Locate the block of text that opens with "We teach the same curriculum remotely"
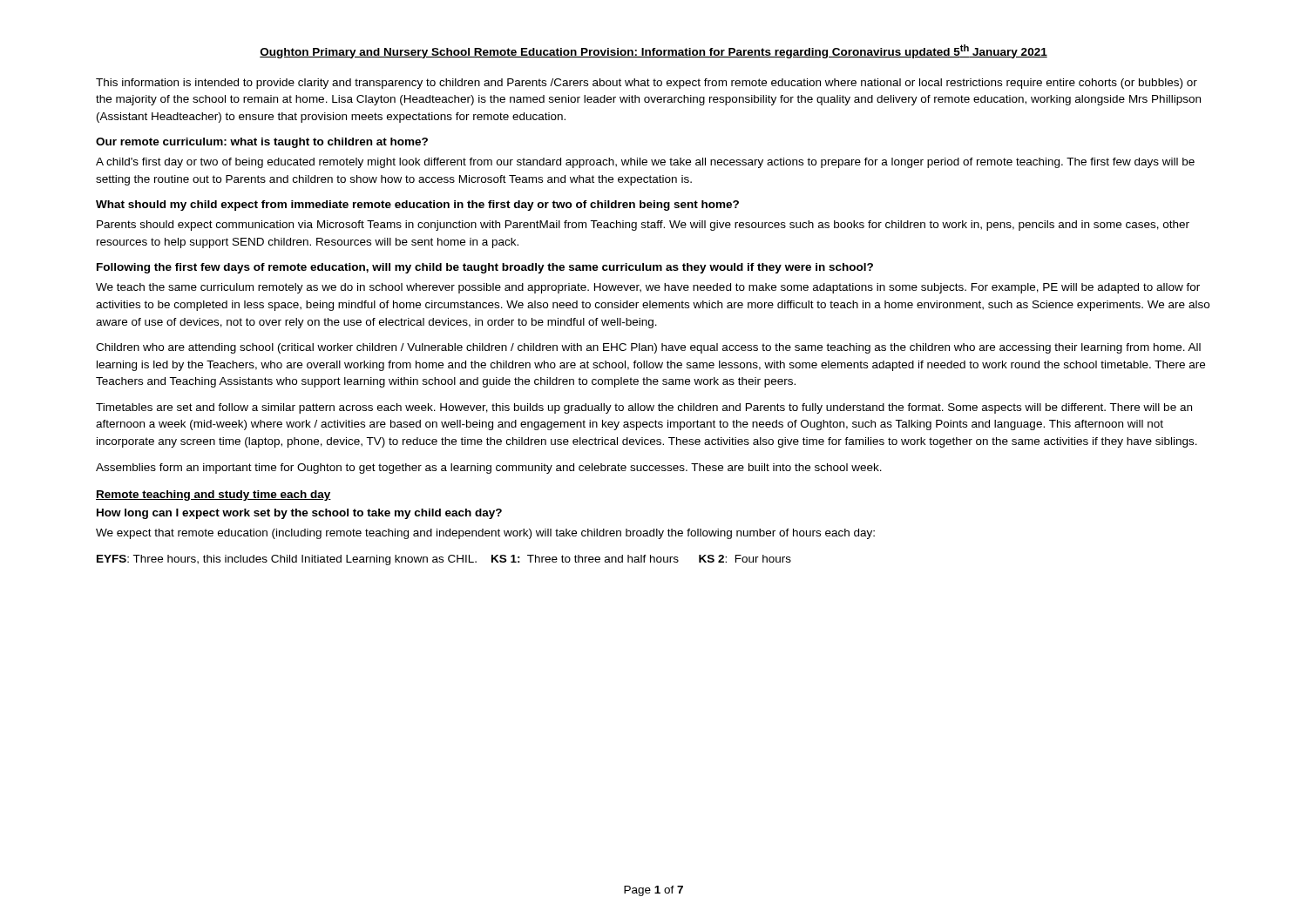This screenshot has width=1307, height=924. pos(654,305)
